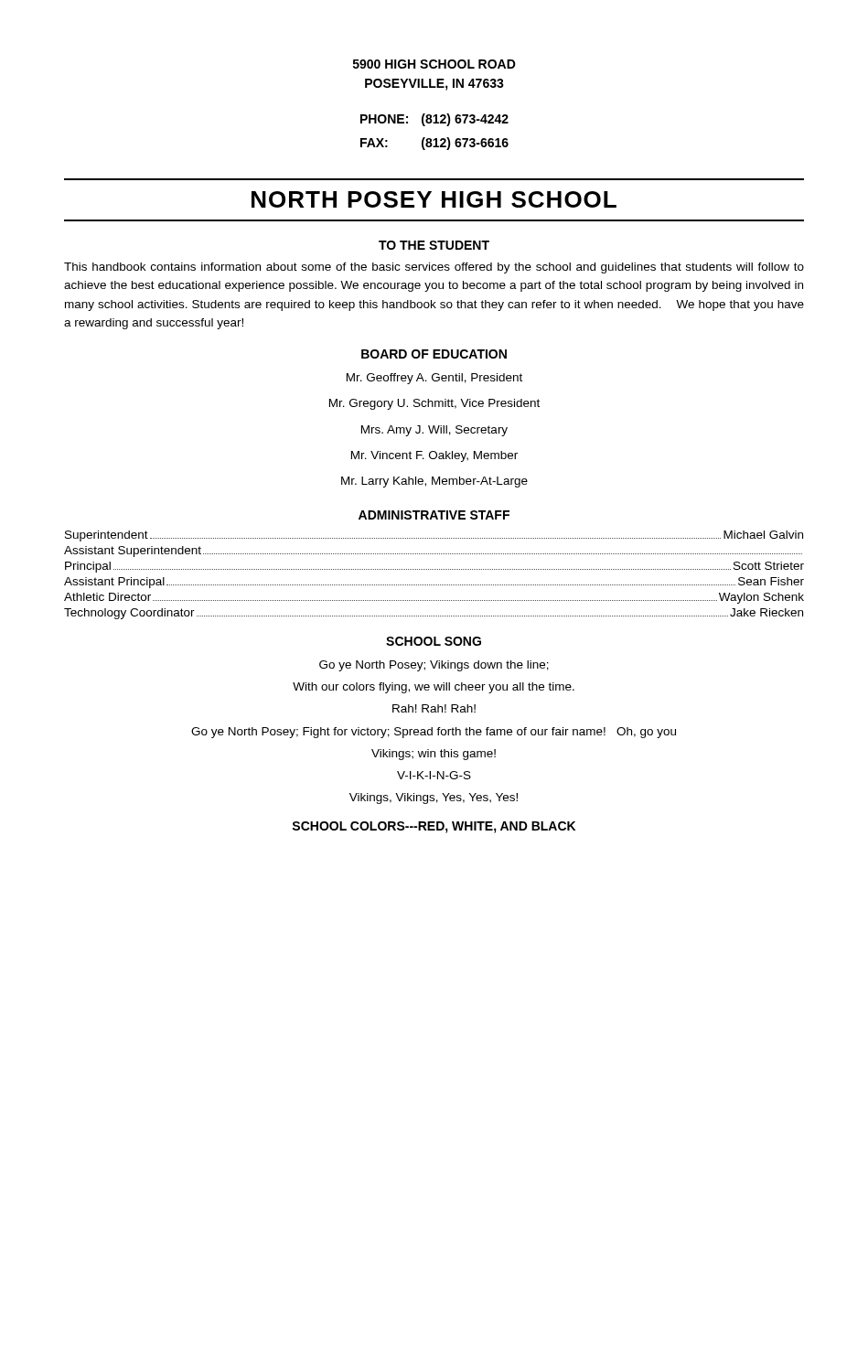Image resolution: width=868 pixels, height=1372 pixels.
Task: Locate the text starting "BOARD OF EDUCATION"
Action: click(x=434, y=354)
